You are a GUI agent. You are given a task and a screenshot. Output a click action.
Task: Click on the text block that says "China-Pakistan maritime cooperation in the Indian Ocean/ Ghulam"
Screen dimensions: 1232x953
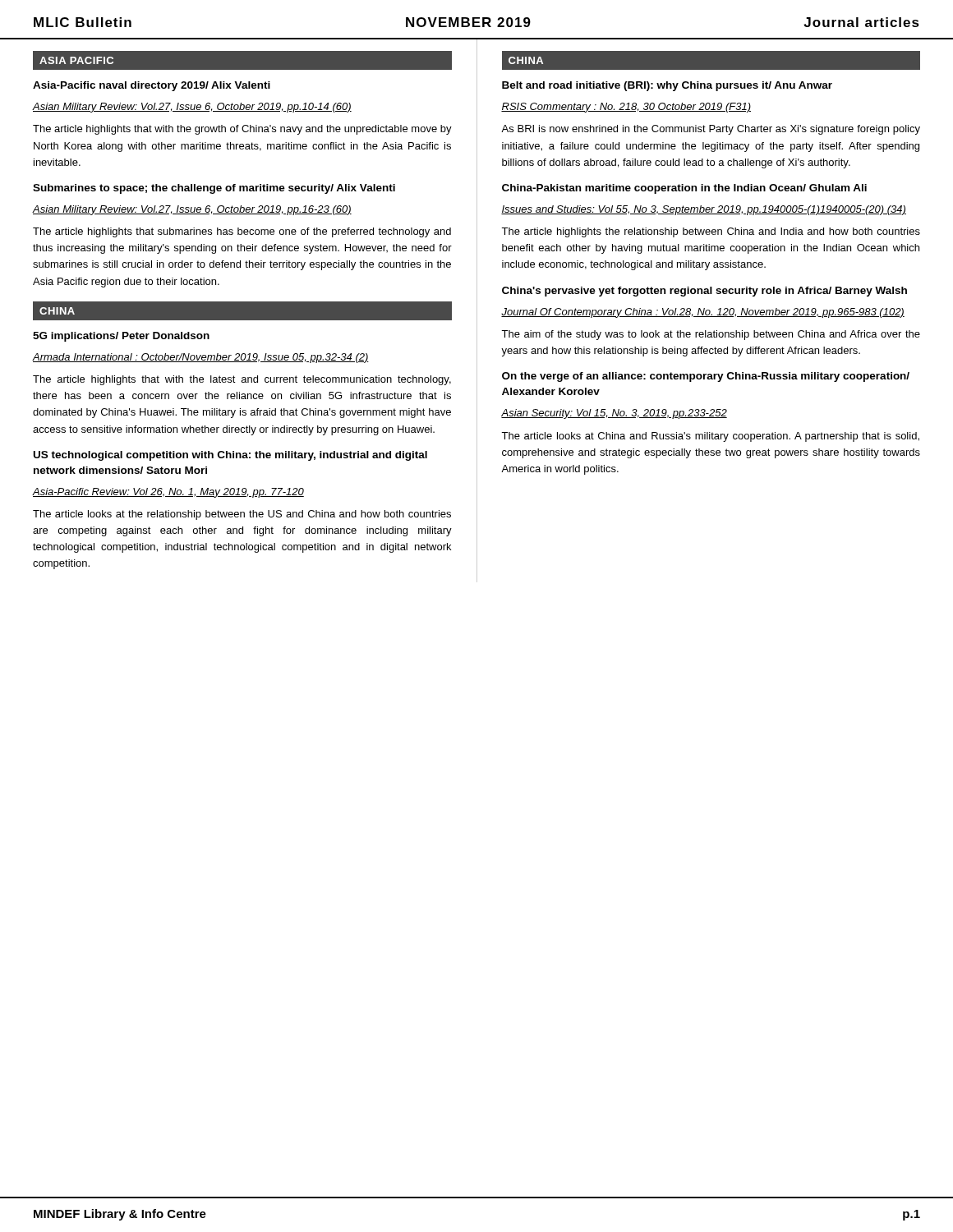684,188
